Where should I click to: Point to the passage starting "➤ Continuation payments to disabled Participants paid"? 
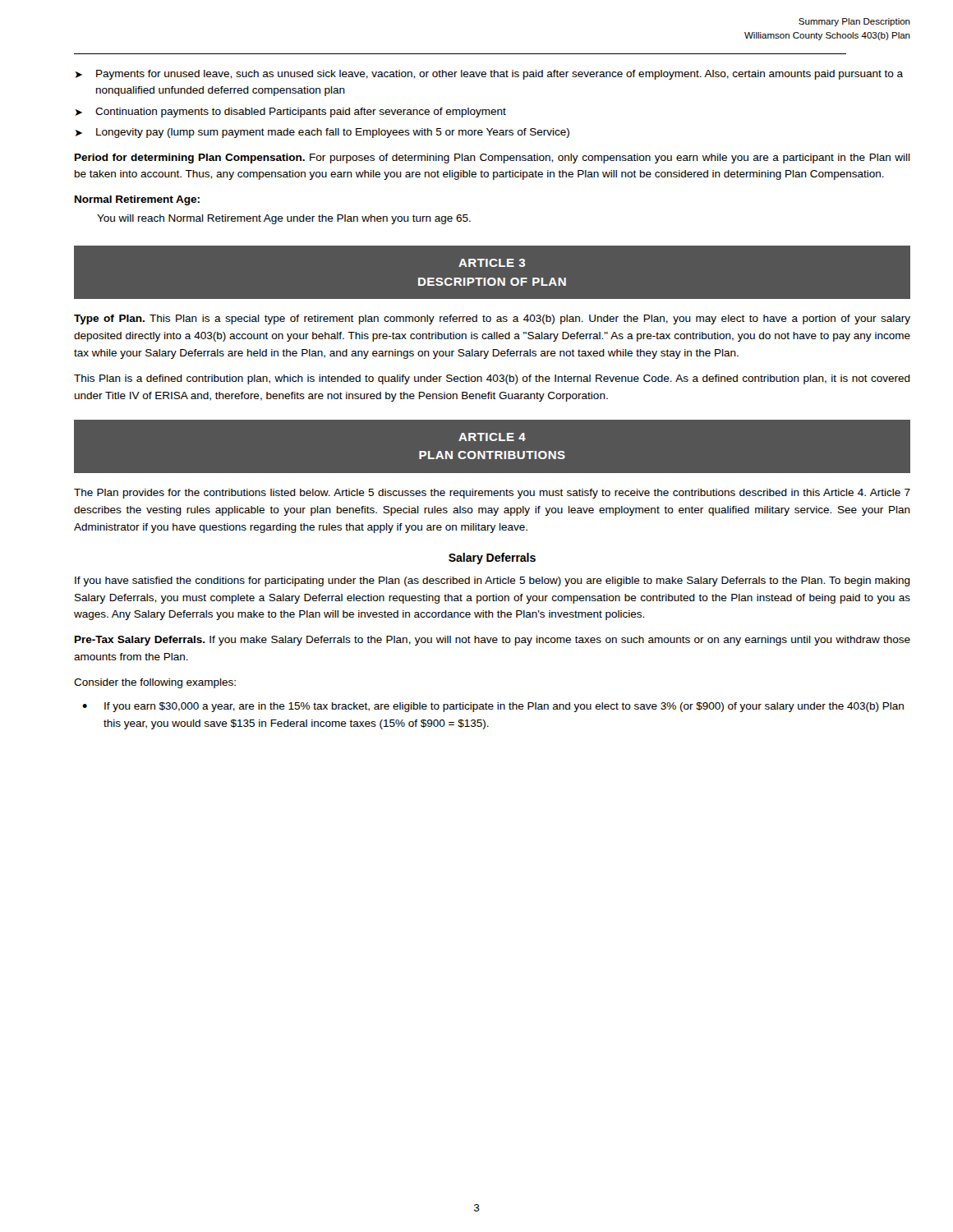[x=492, y=111]
